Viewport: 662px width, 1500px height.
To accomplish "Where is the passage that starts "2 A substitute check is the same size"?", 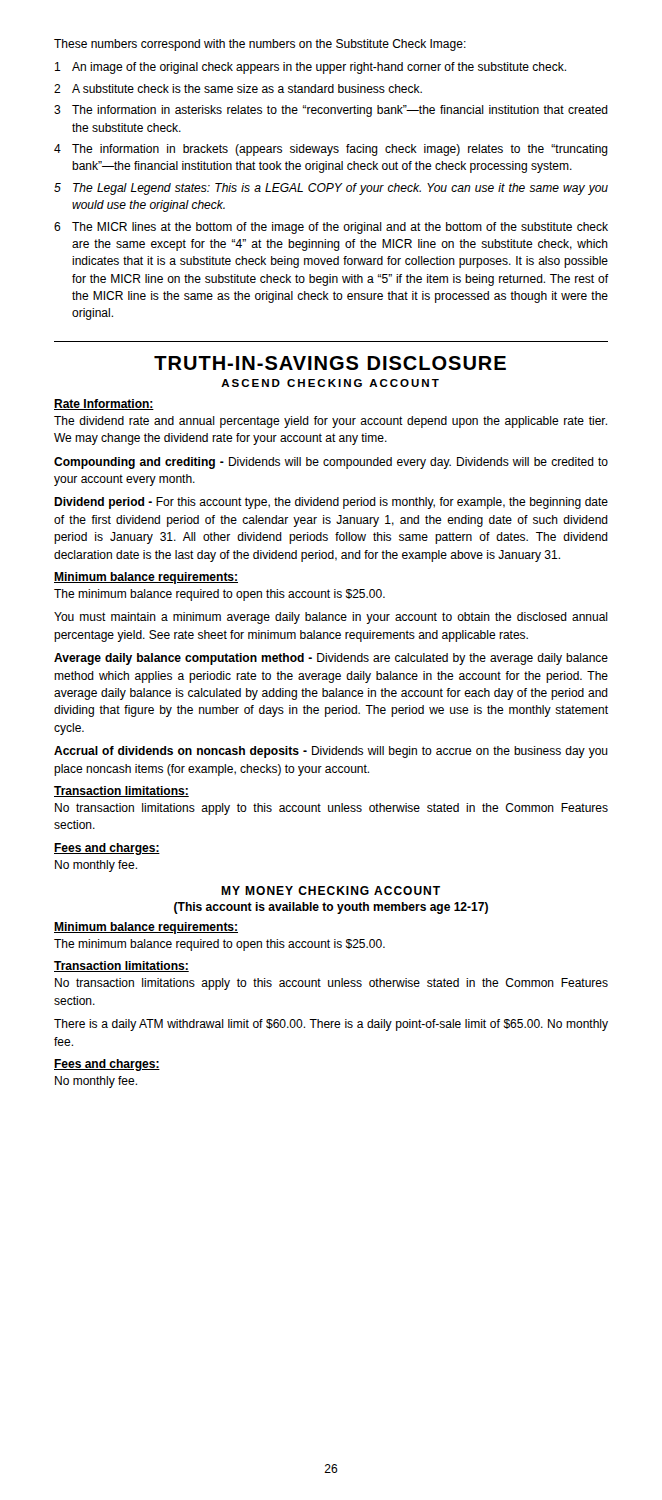I will (331, 89).
